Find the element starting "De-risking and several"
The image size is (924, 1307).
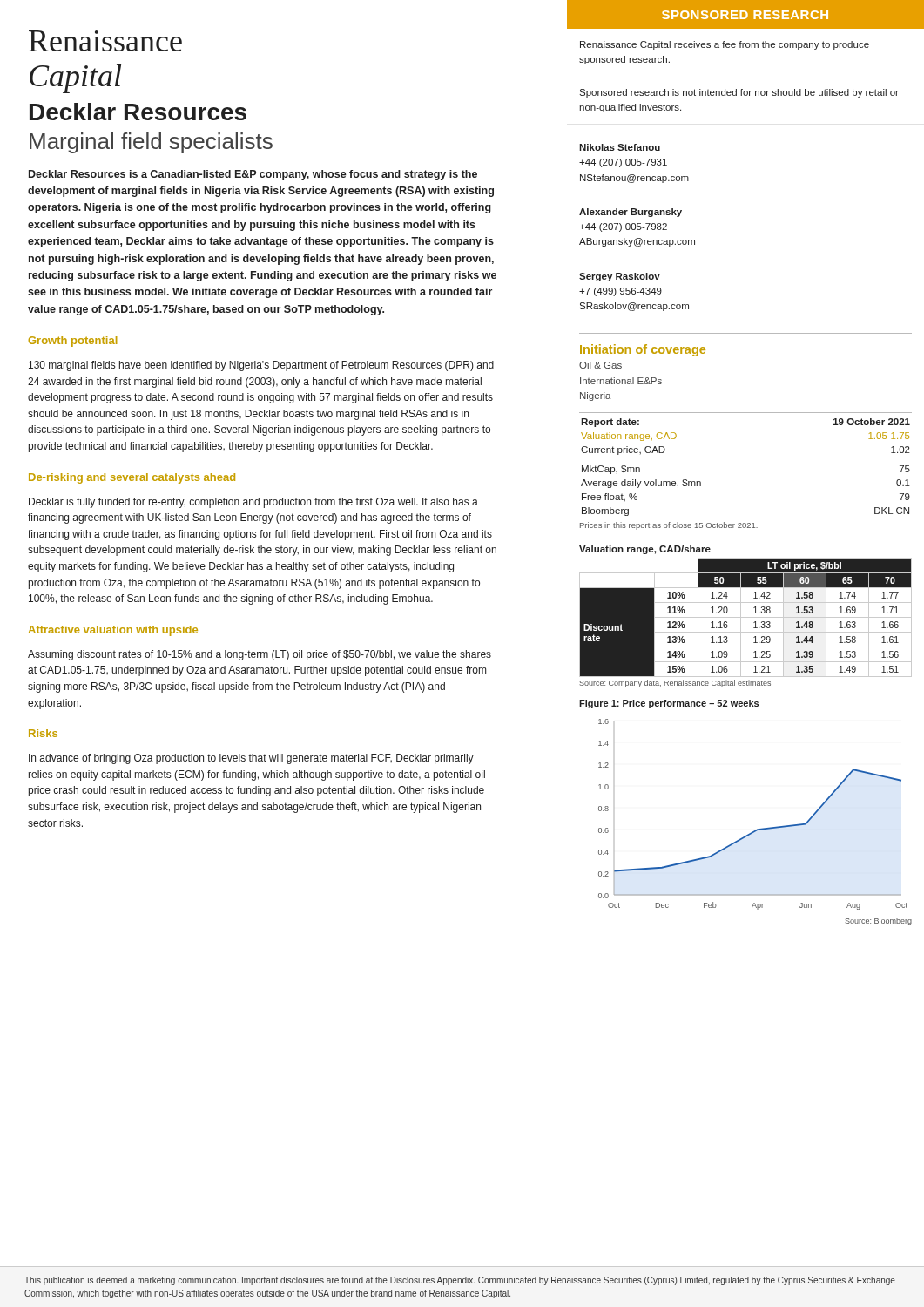point(132,478)
